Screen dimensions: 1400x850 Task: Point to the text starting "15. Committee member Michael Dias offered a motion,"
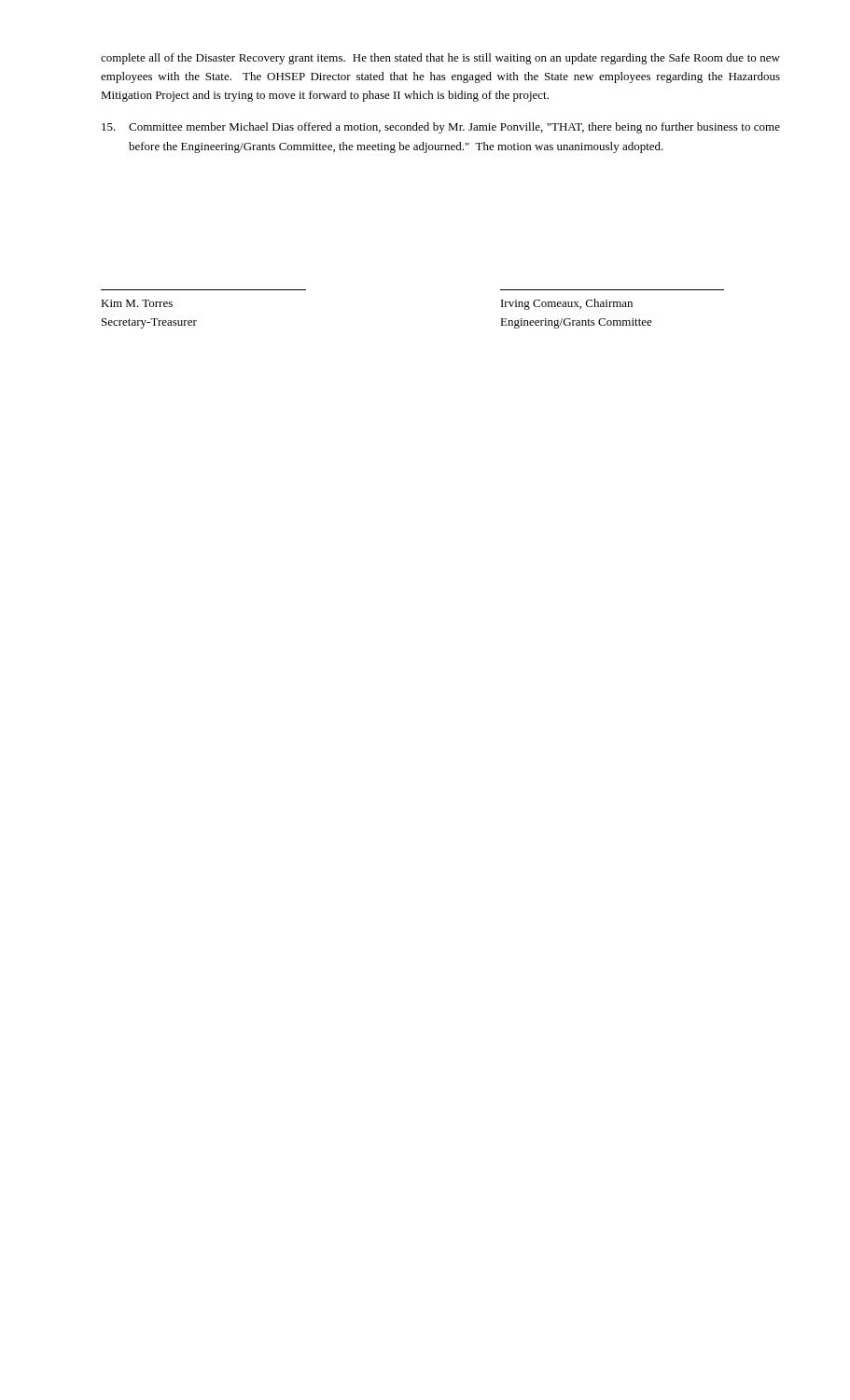coord(440,137)
